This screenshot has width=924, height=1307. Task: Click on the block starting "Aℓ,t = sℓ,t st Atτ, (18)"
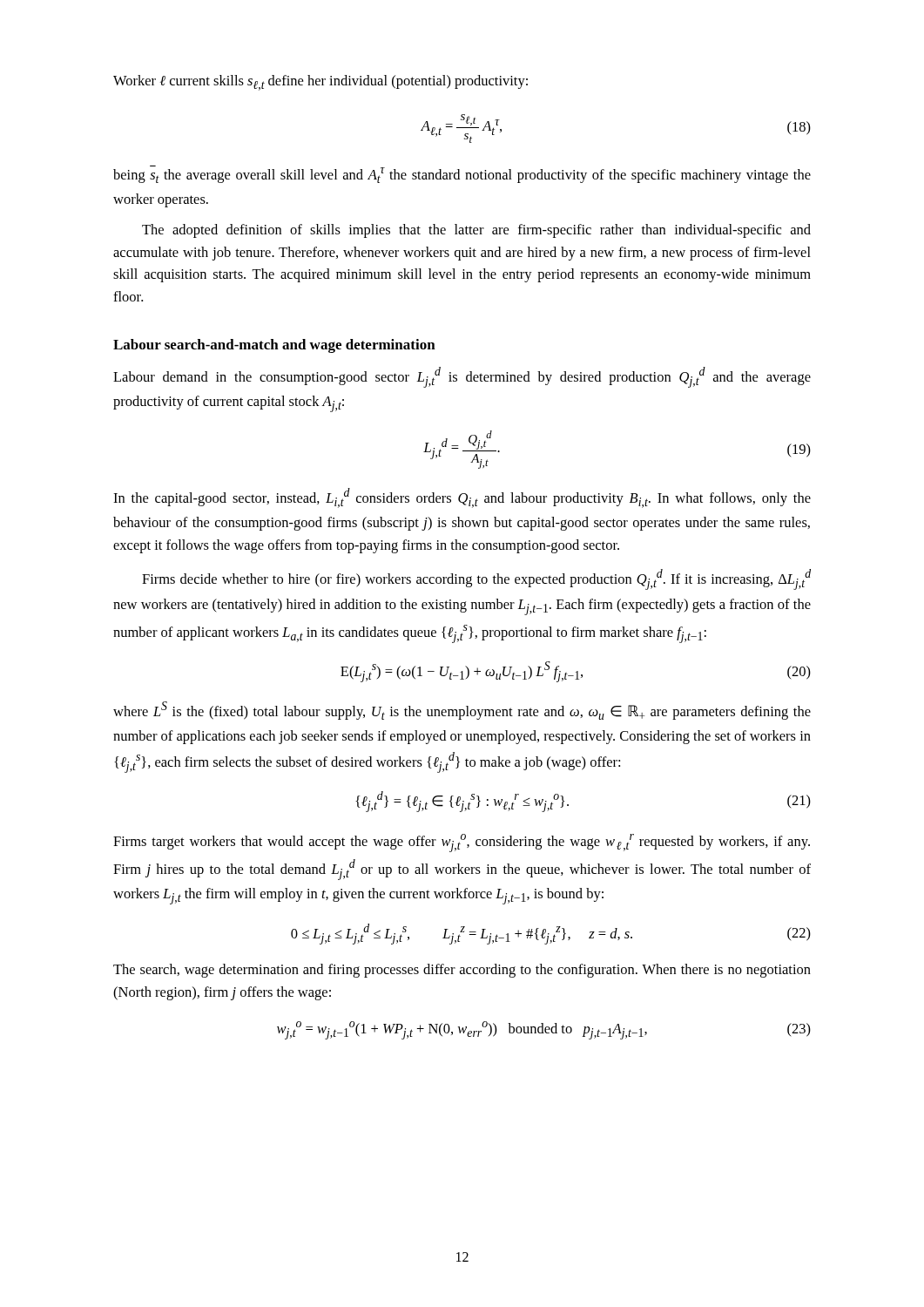coord(467,128)
